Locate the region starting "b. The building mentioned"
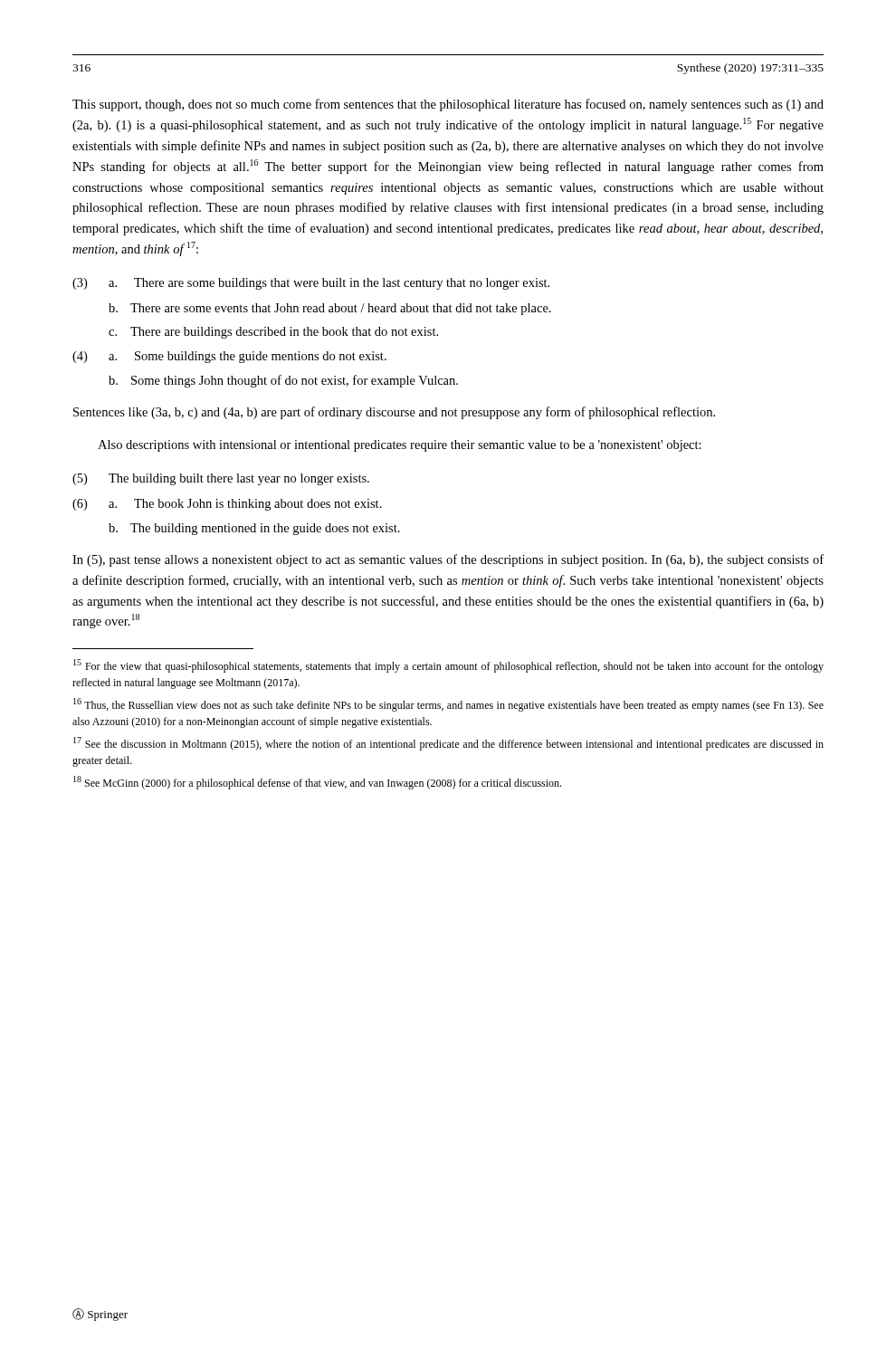896x1358 pixels. click(x=254, y=529)
